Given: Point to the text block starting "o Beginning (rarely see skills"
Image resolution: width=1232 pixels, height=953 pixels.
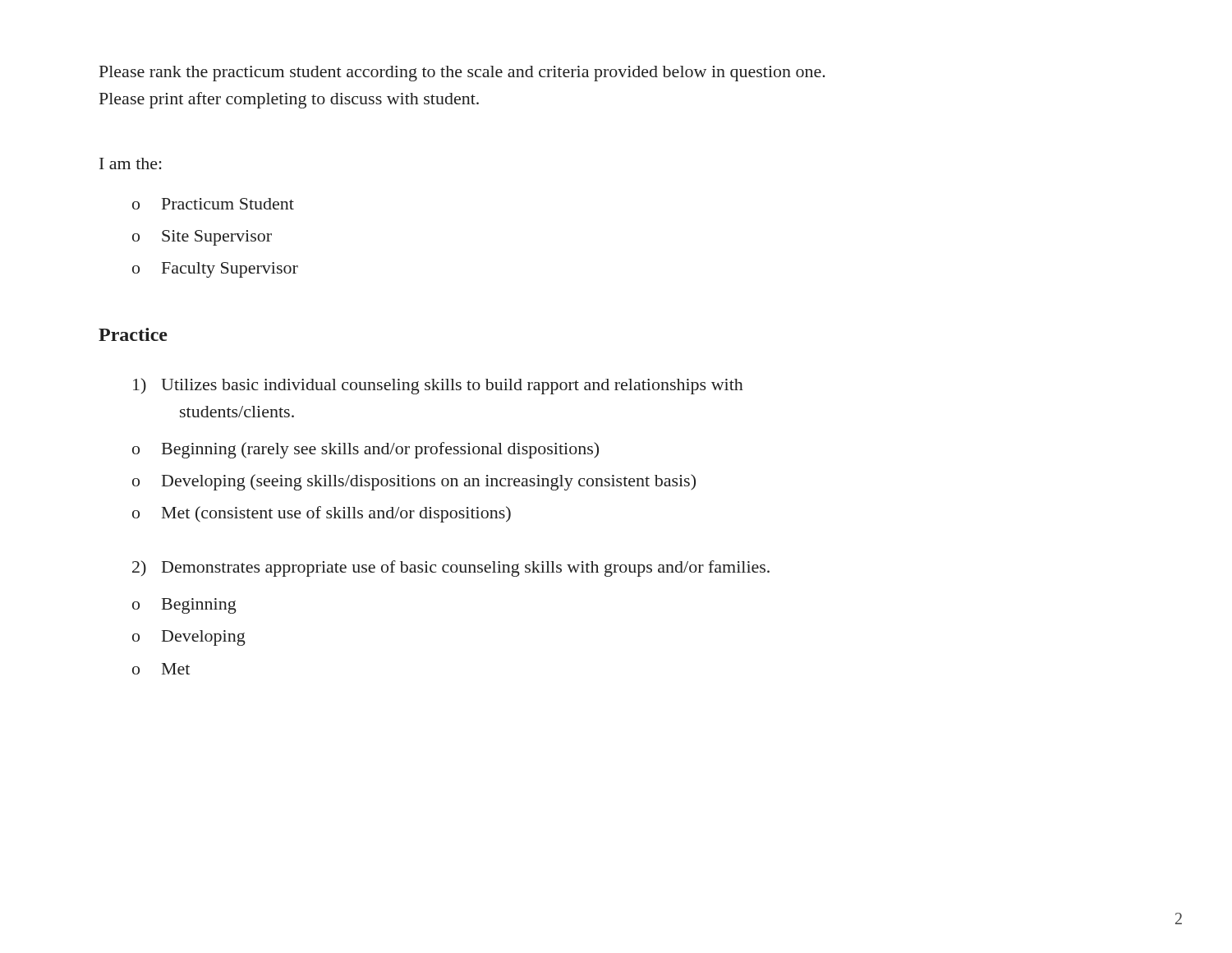Looking at the screenshot, I should tap(366, 448).
